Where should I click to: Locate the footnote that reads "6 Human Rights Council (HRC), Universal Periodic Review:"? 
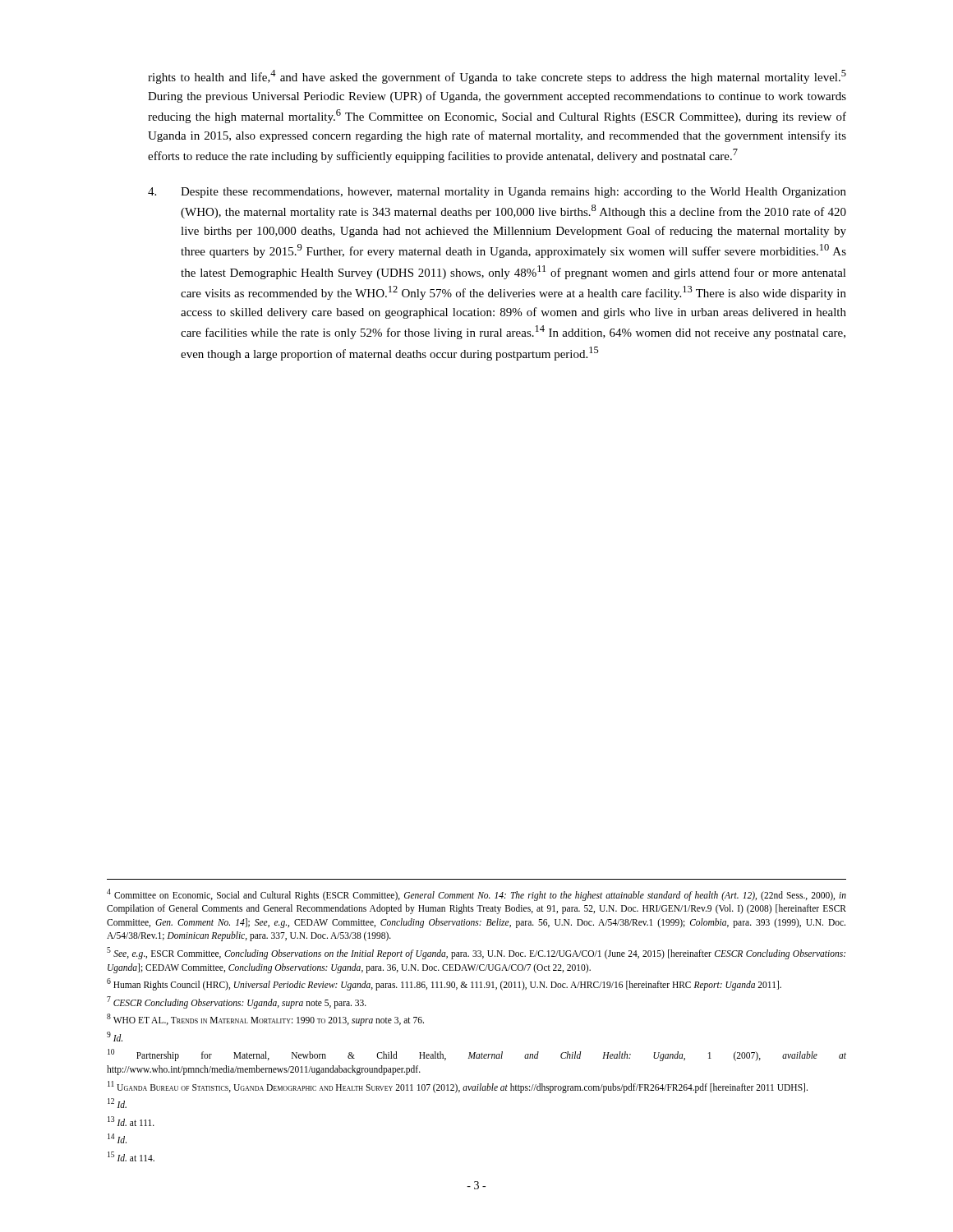[444, 983]
